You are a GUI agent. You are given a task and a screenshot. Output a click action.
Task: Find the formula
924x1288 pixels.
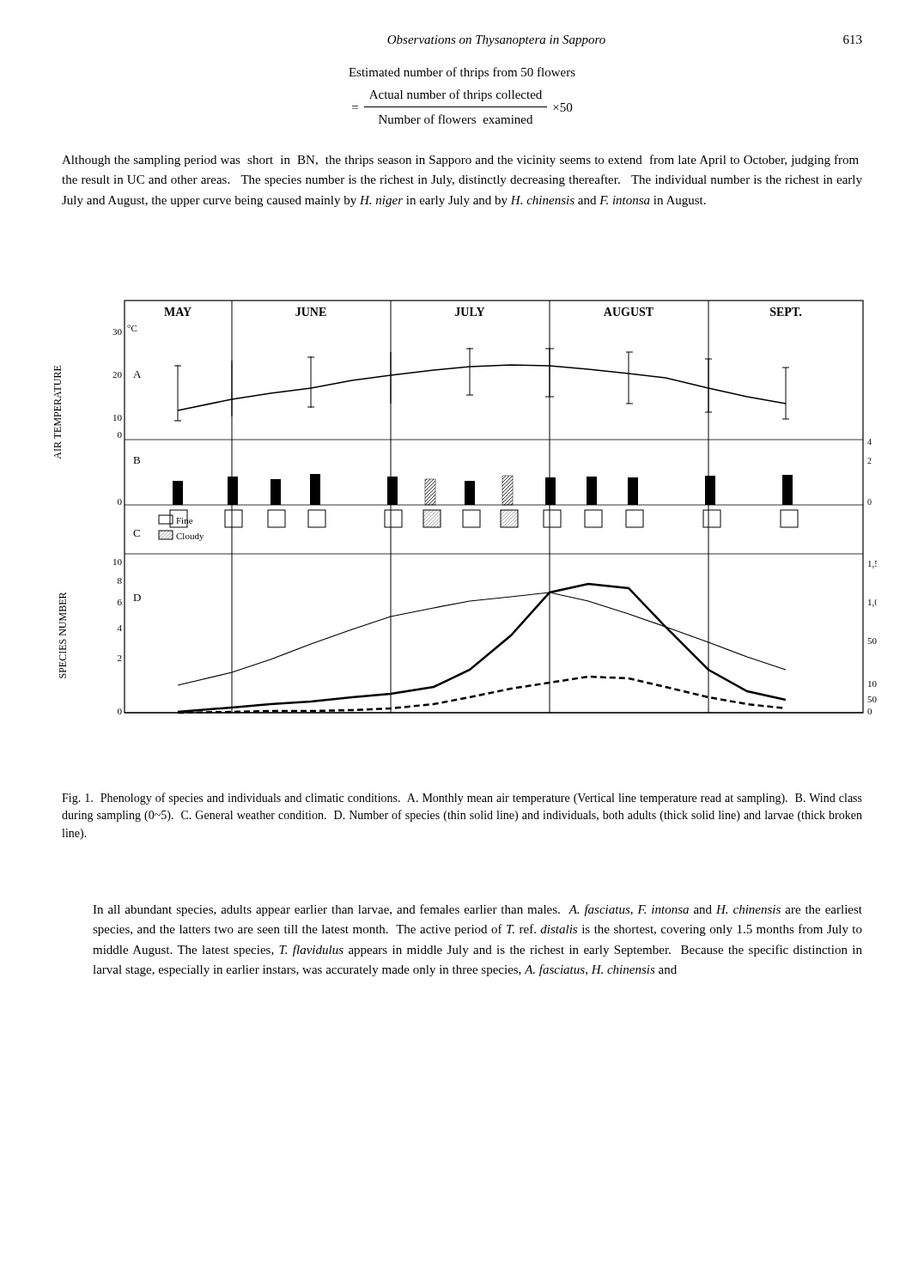point(462,96)
